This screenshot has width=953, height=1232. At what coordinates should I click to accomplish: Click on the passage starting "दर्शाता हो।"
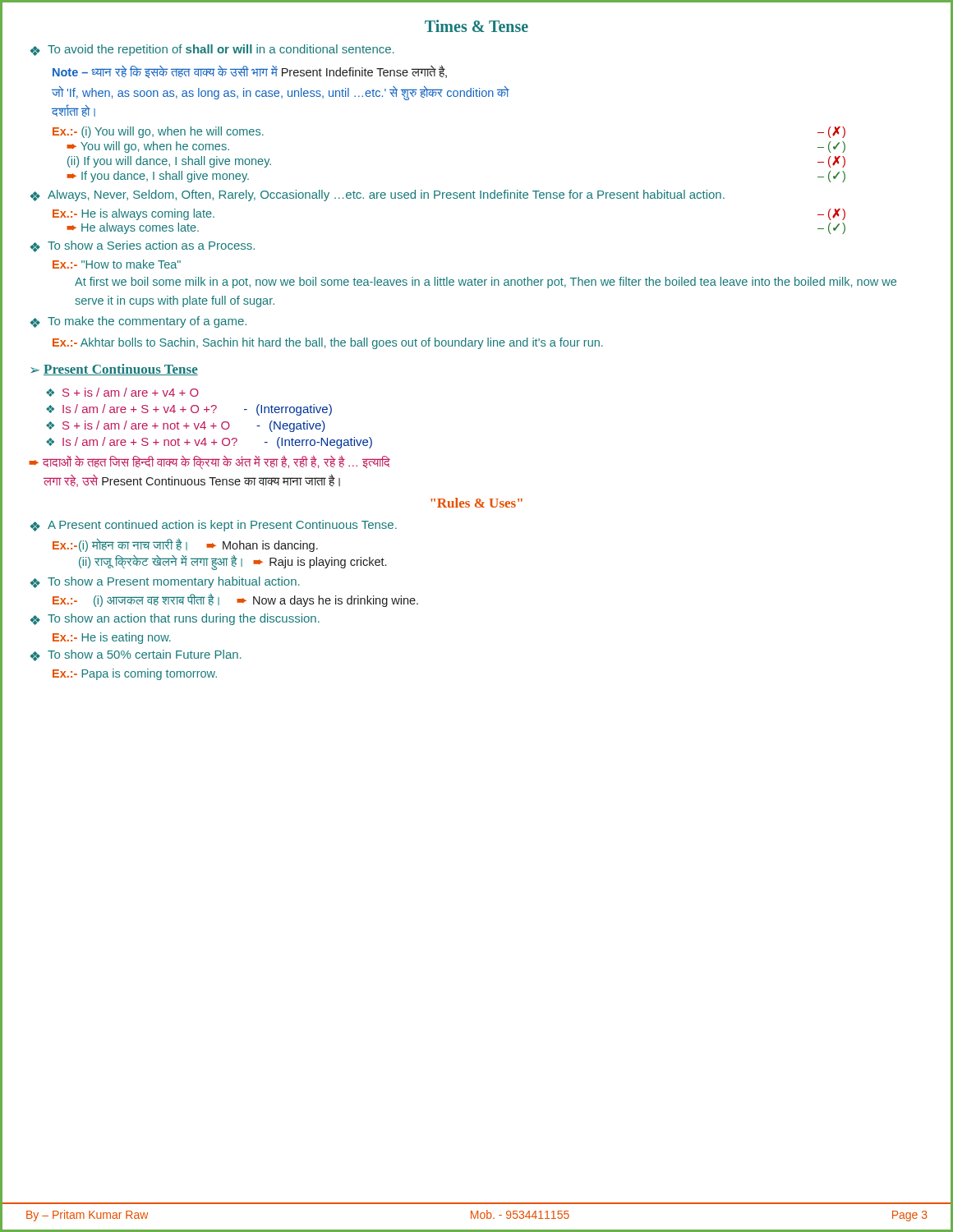tap(75, 112)
